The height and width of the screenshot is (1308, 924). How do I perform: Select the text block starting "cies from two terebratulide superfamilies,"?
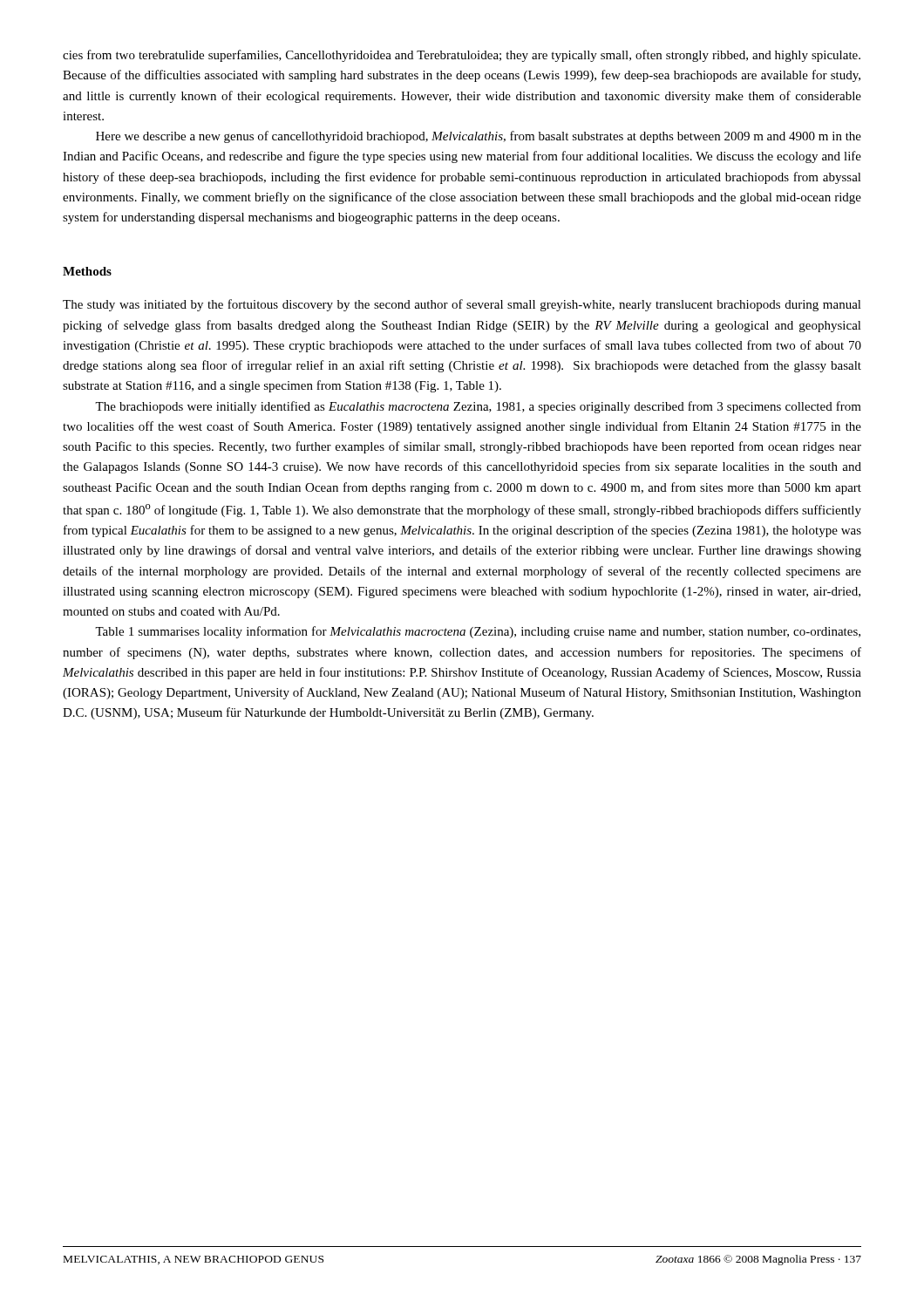click(x=462, y=137)
